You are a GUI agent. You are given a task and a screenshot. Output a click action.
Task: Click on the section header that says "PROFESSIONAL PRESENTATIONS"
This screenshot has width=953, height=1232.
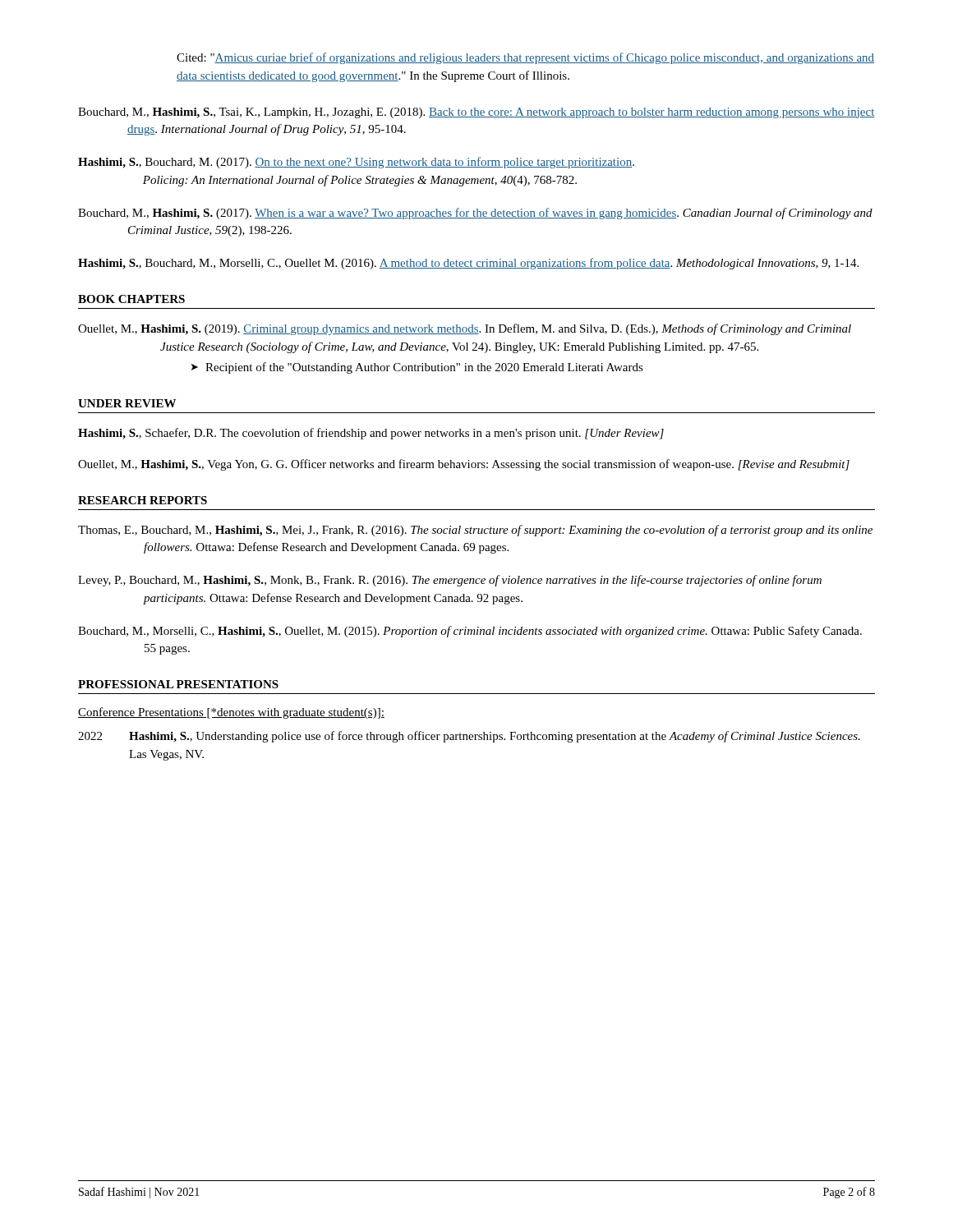point(178,684)
